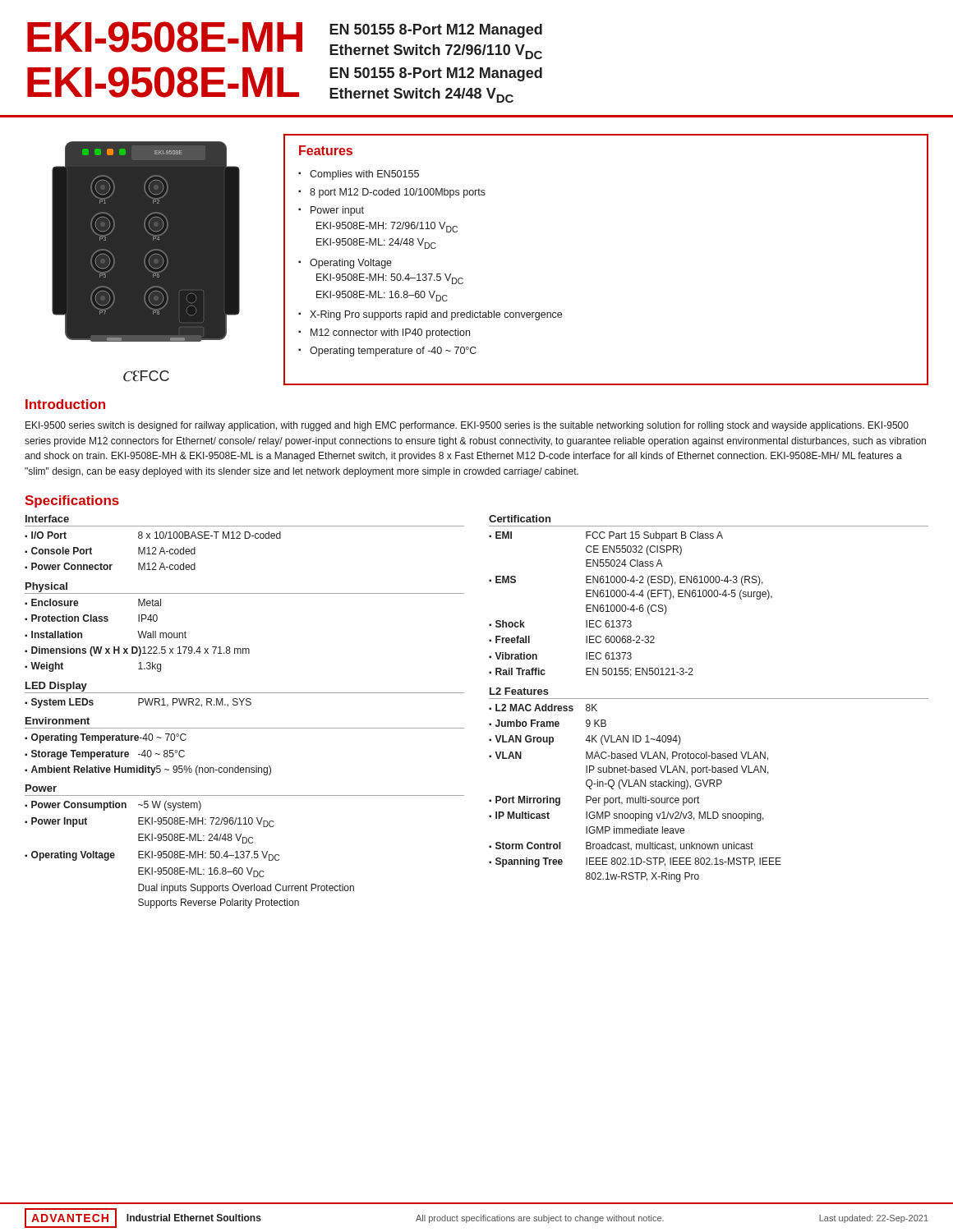Click on the passage starting "▪ L2 MAC Address 8K"

543,708
